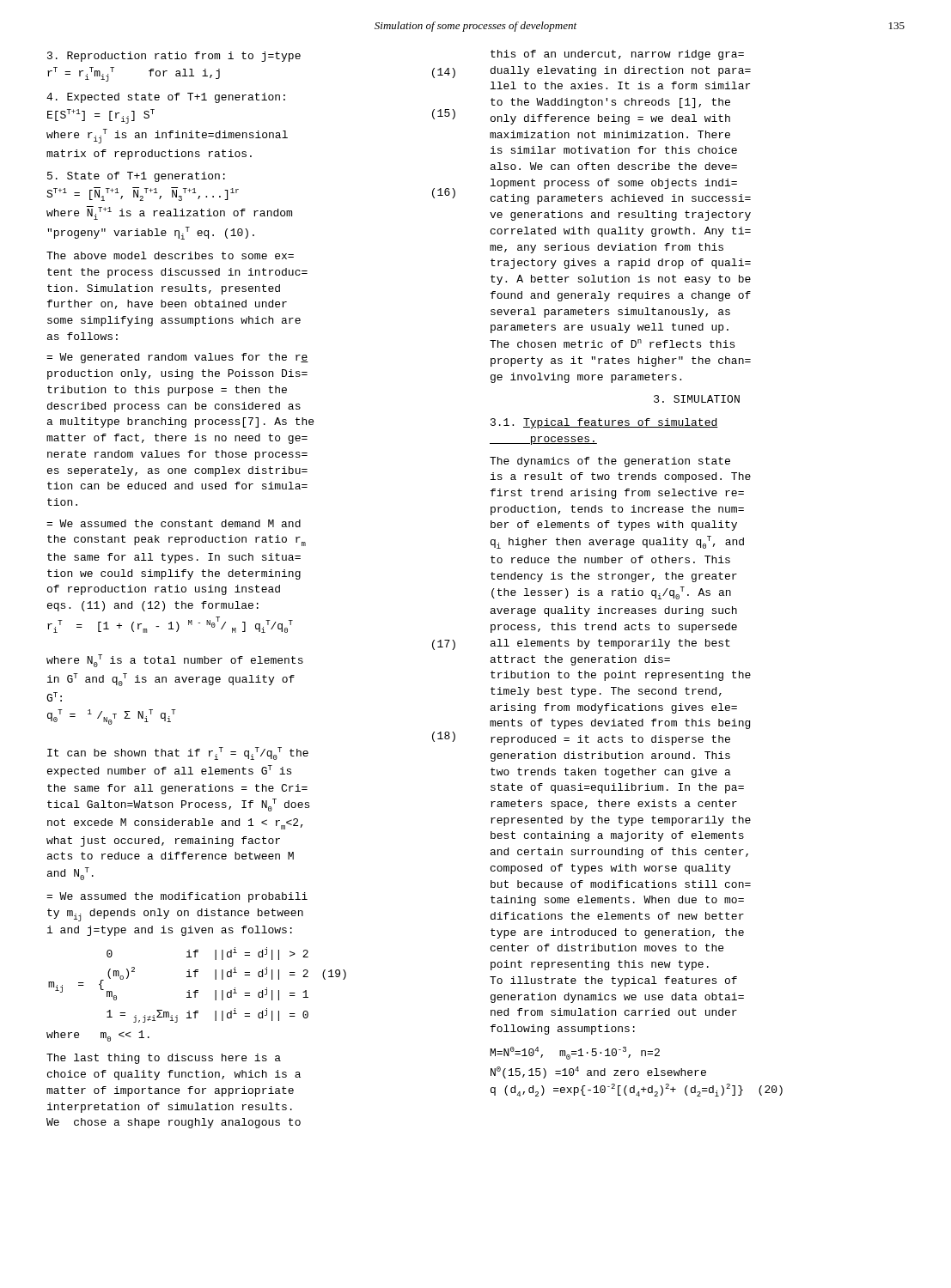Find the block starting "3. SIMULATION"

pyautogui.click(x=697, y=400)
